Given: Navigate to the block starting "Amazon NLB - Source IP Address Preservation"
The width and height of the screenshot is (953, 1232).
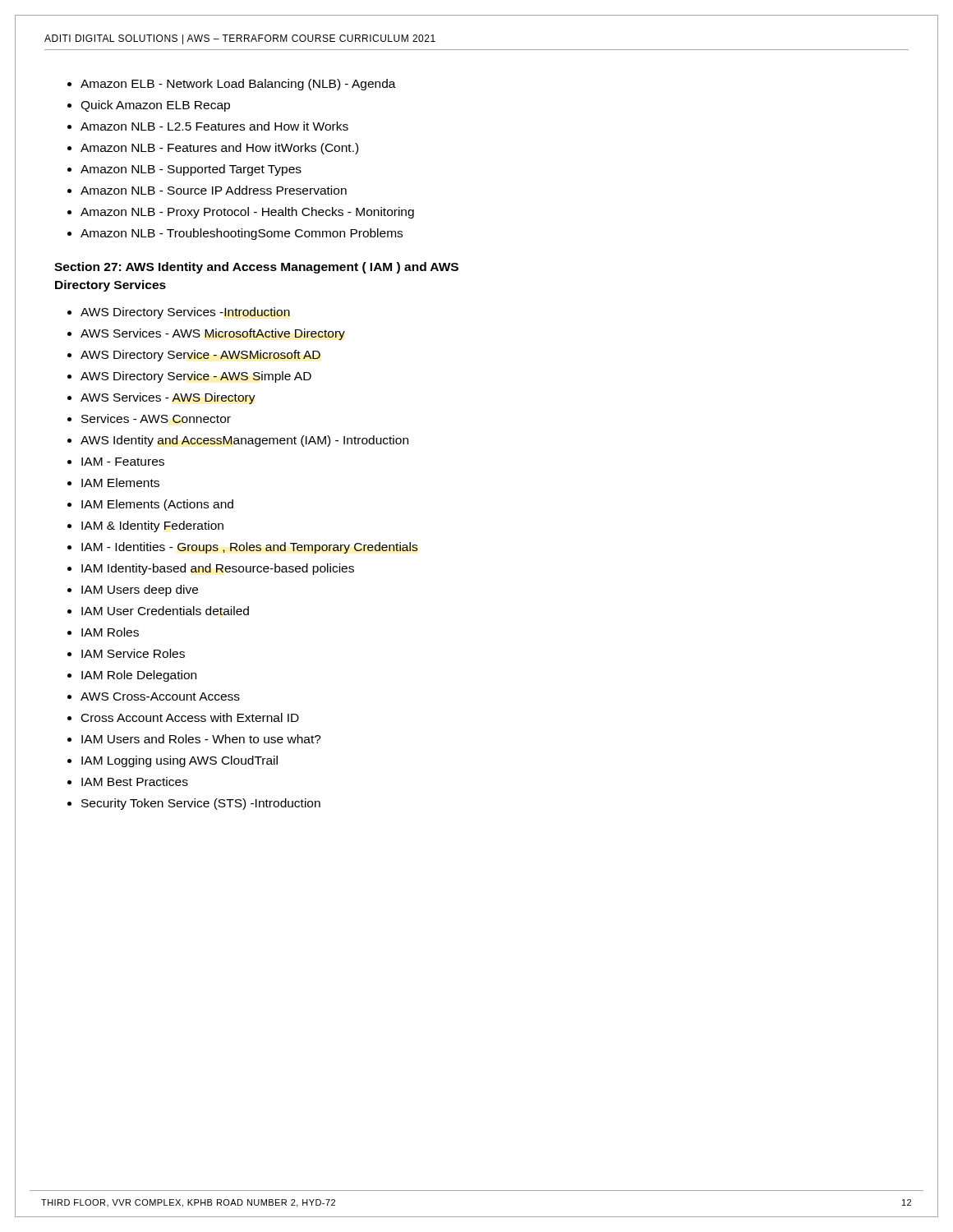Looking at the screenshot, I should pyautogui.click(x=214, y=190).
